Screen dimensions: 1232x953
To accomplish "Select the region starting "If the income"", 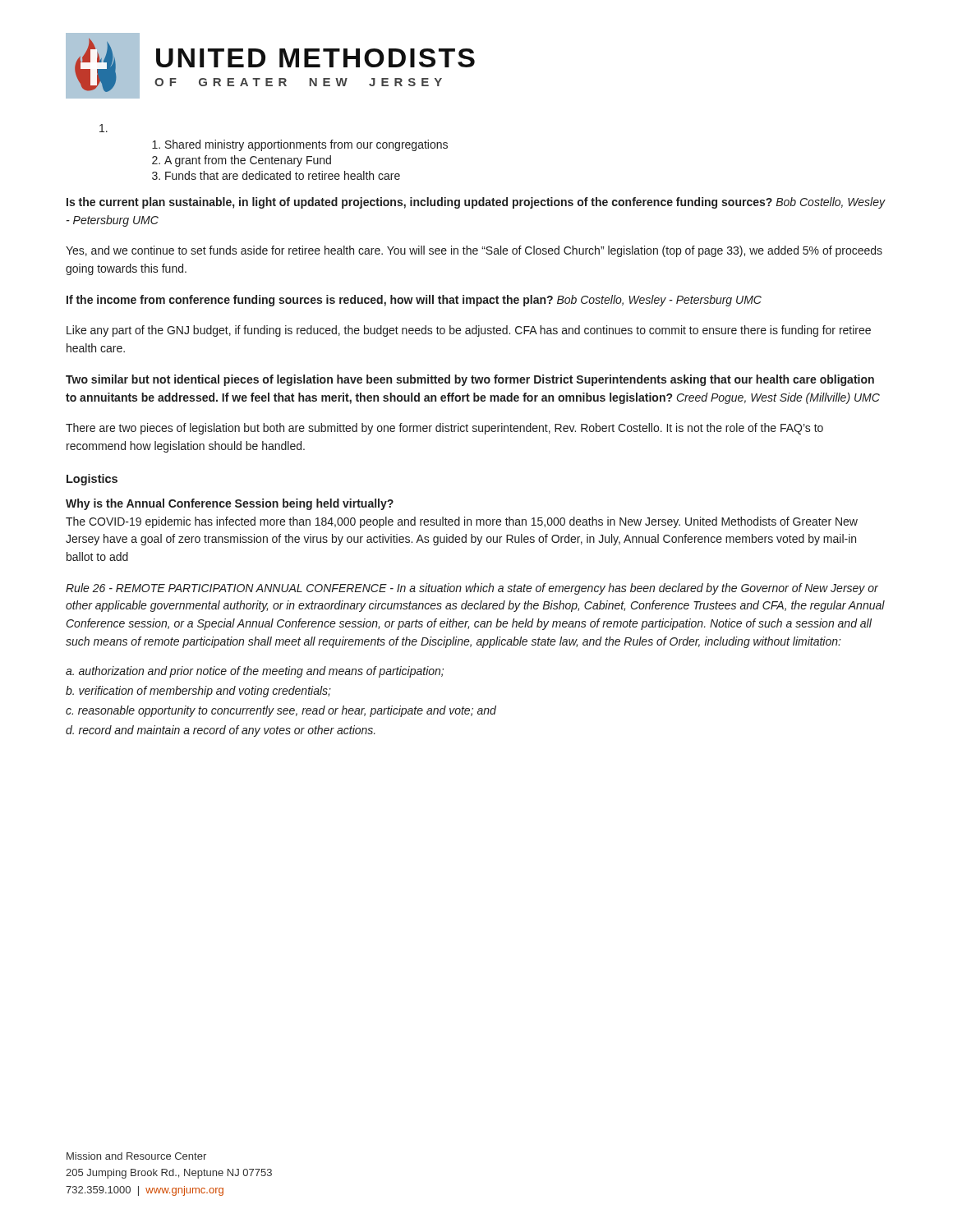I will coord(414,300).
